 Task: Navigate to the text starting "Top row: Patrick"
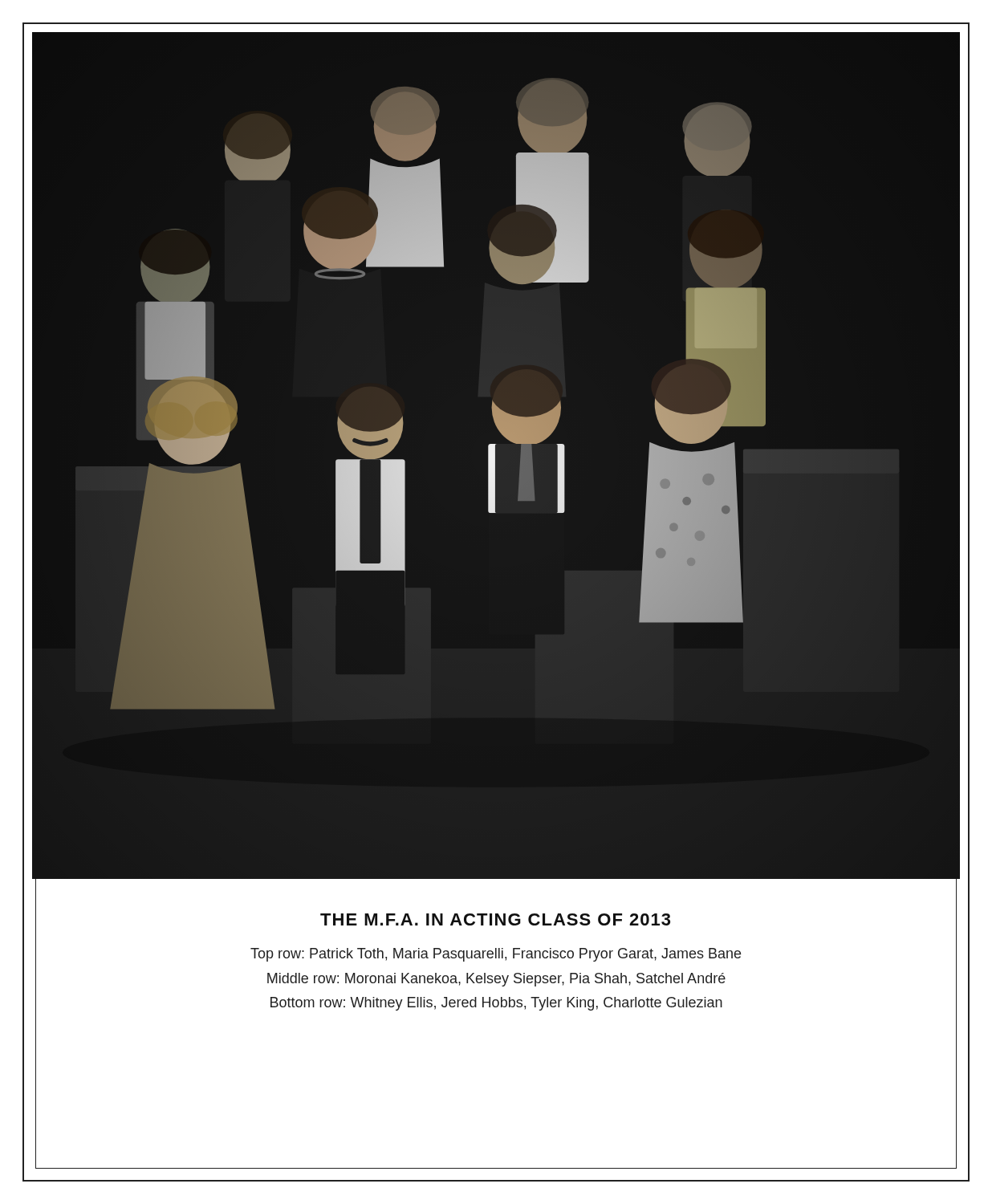496,978
